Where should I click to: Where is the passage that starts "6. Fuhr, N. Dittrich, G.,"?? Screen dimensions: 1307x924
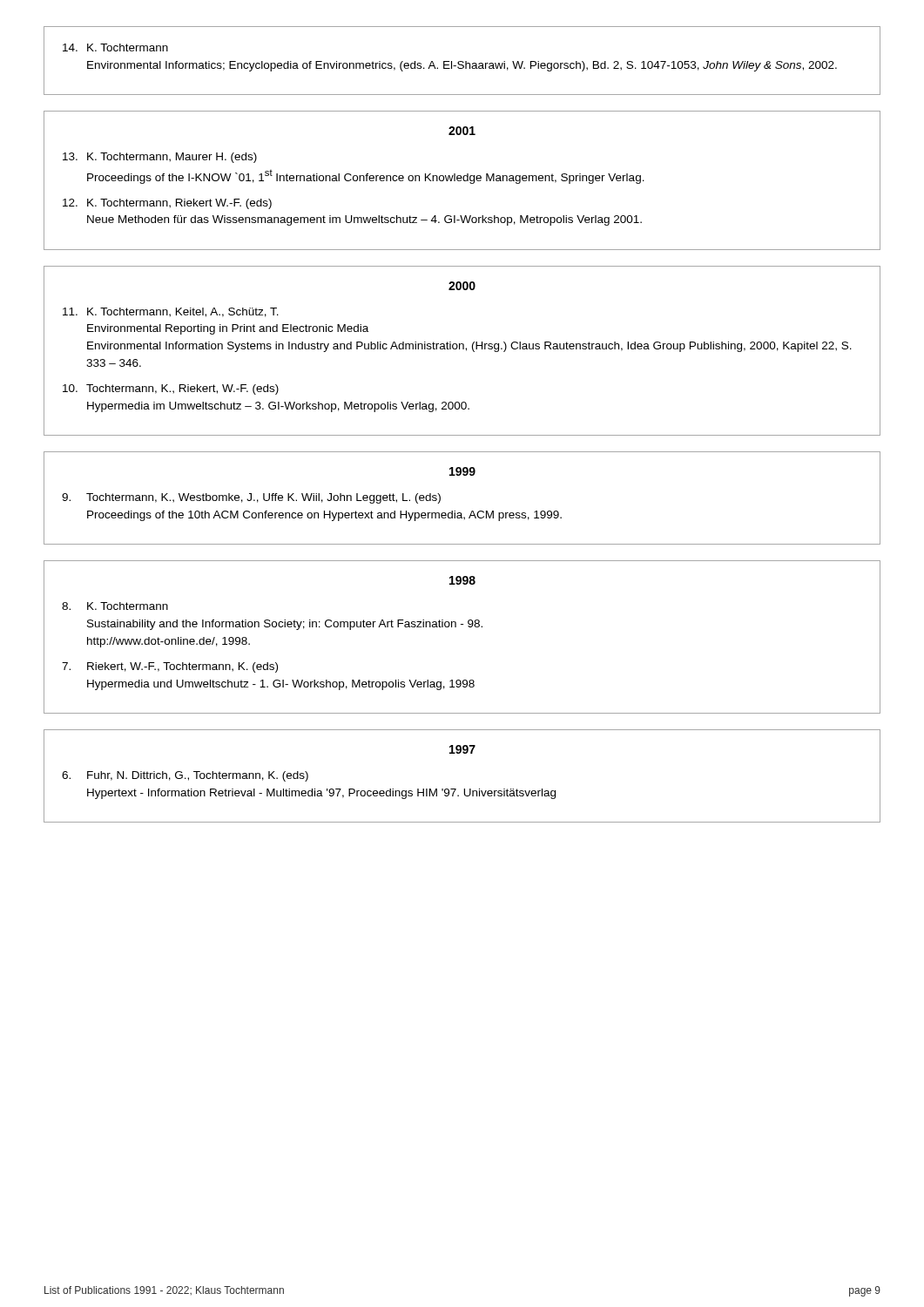pyautogui.click(x=462, y=784)
